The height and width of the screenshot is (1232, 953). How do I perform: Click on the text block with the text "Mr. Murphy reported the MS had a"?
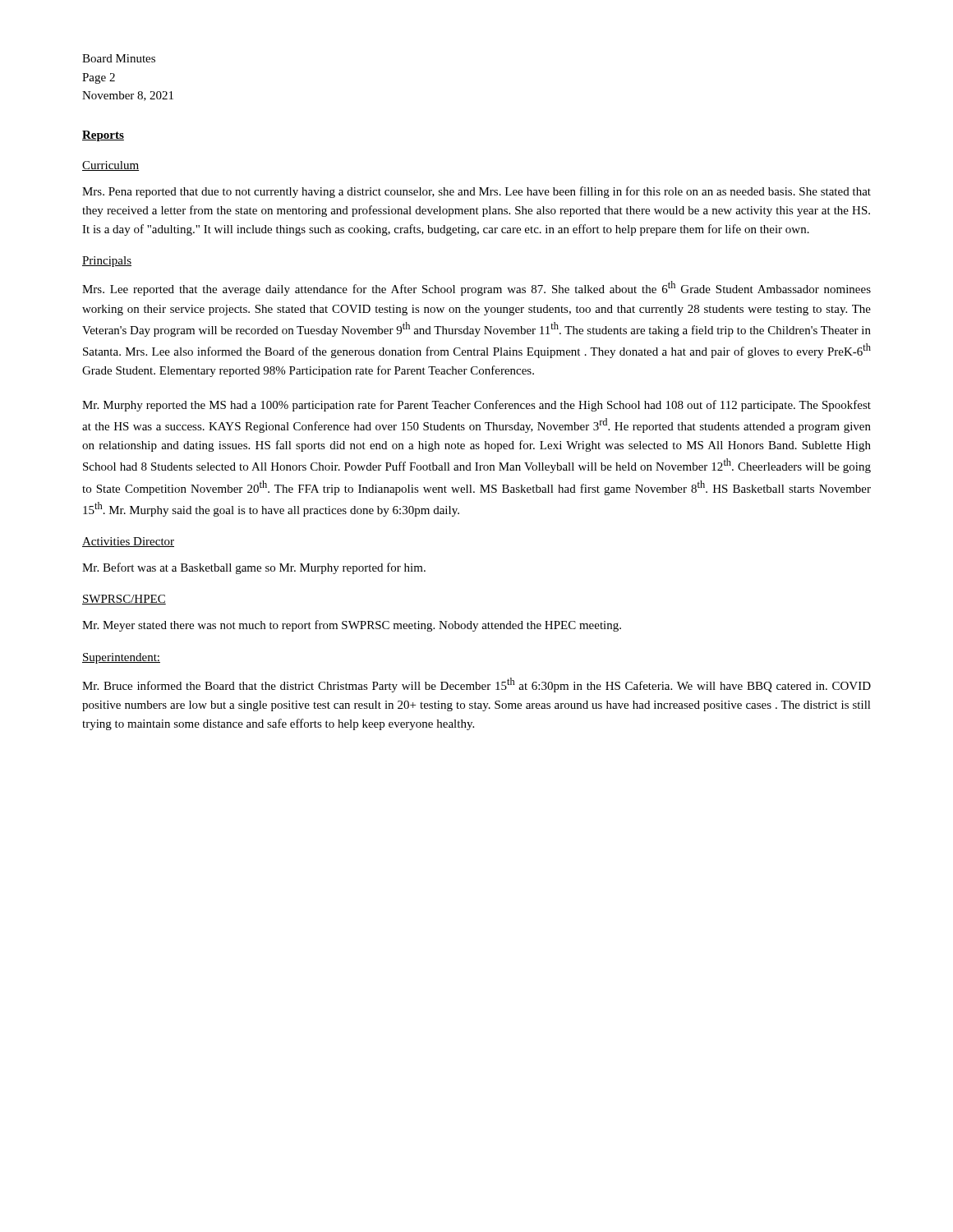(x=476, y=457)
